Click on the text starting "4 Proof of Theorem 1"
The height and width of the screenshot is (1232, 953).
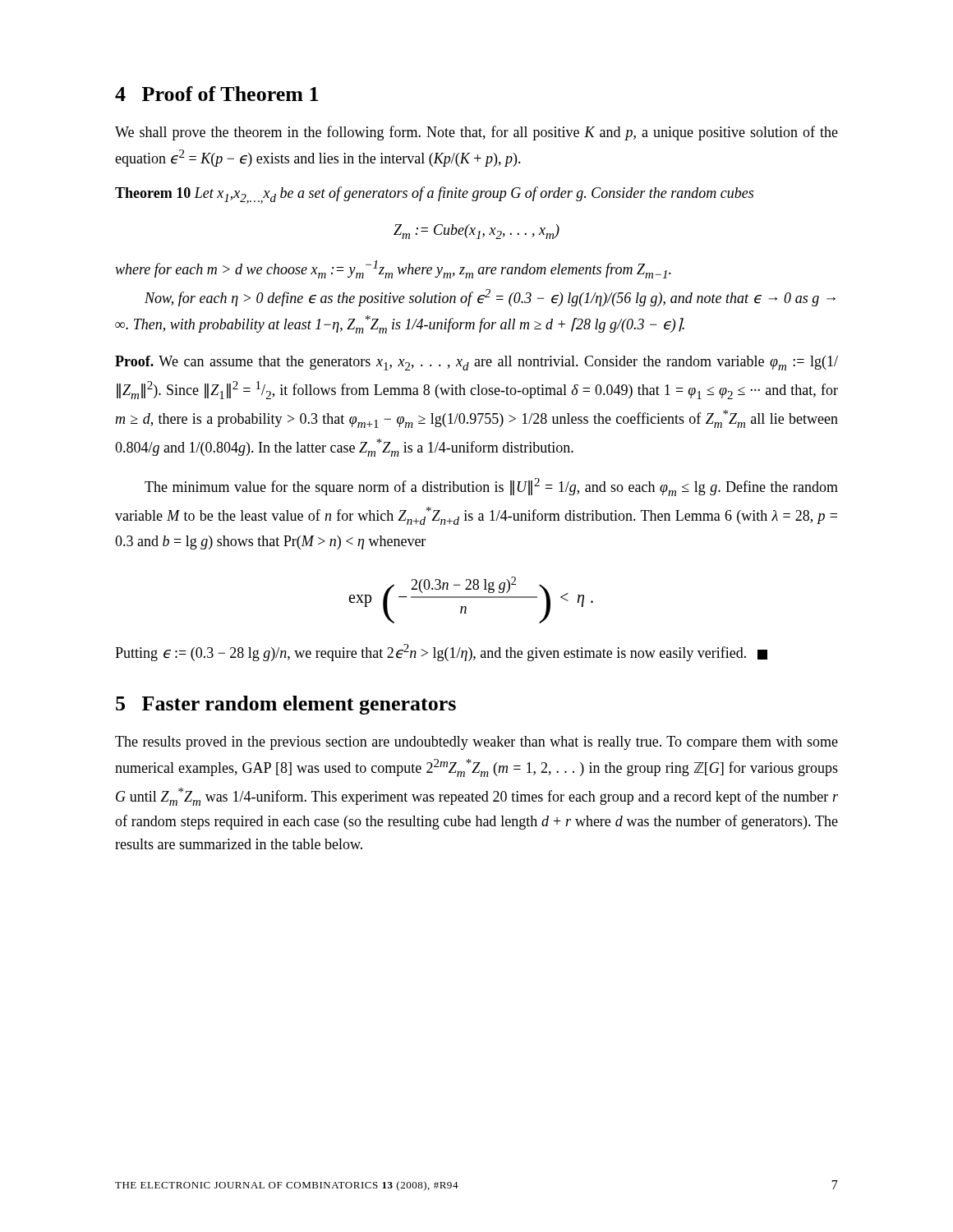[216, 94]
